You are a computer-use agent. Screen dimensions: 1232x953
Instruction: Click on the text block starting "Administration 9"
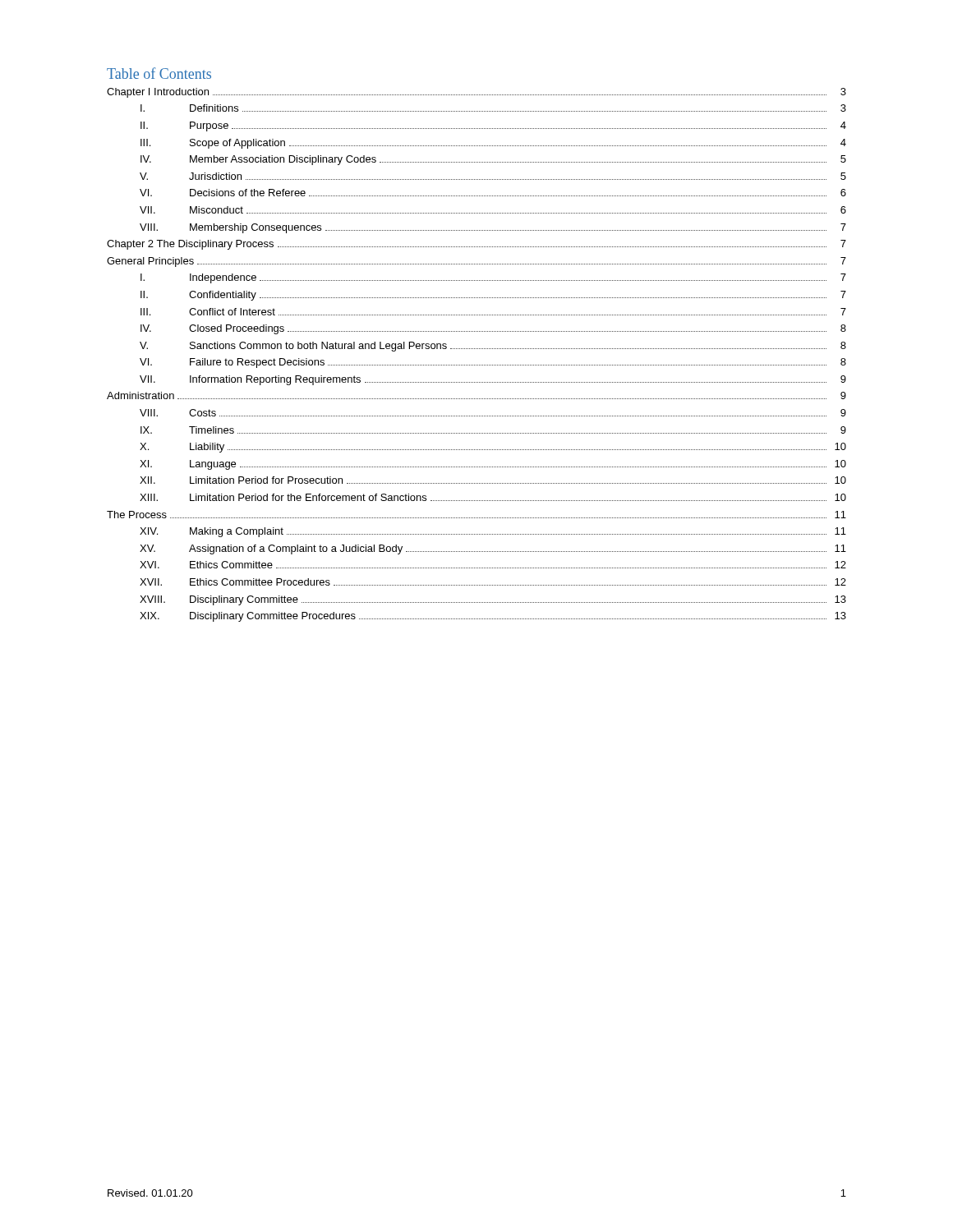476,396
